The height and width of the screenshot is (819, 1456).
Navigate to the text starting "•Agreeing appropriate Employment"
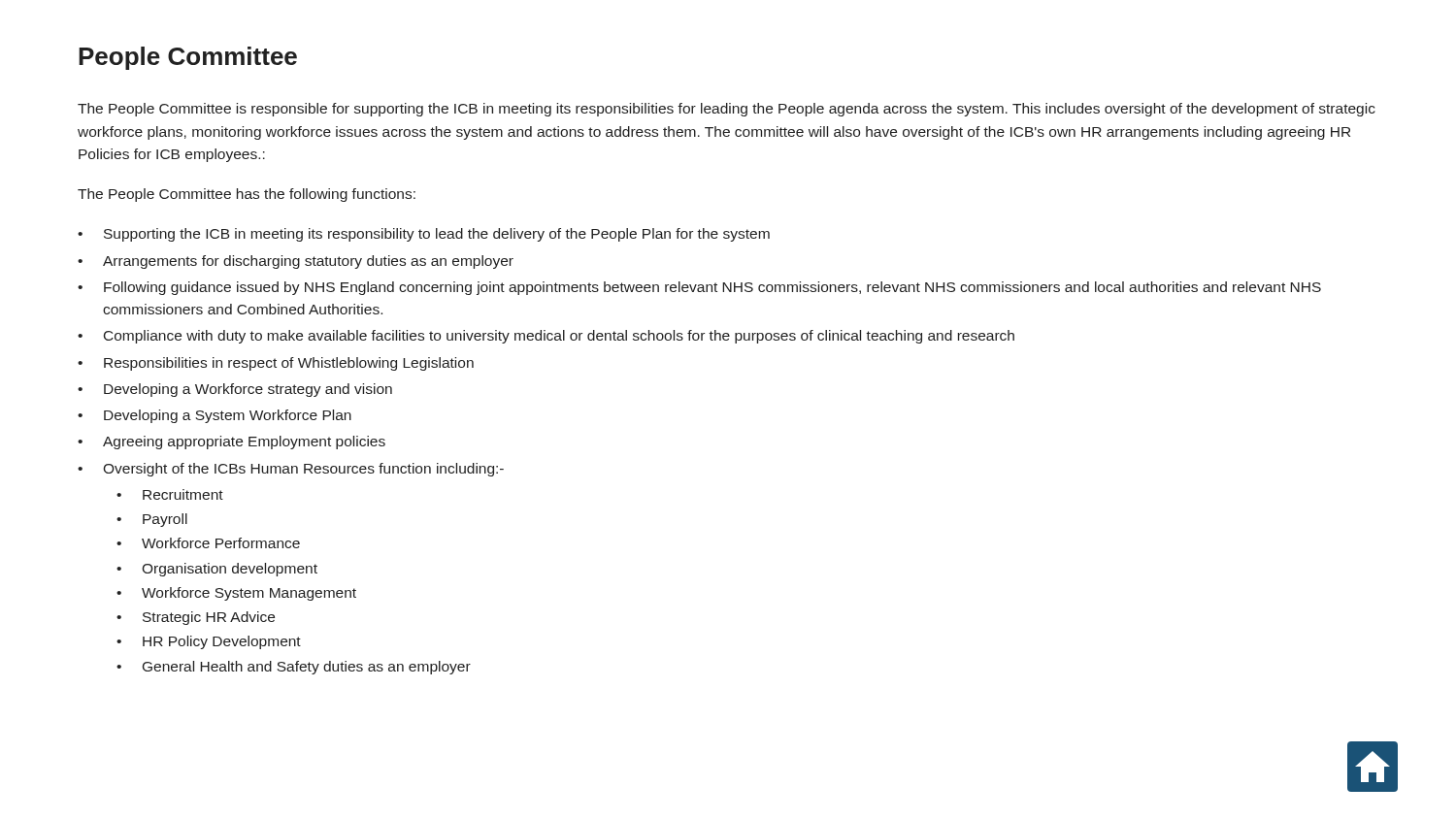232,442
